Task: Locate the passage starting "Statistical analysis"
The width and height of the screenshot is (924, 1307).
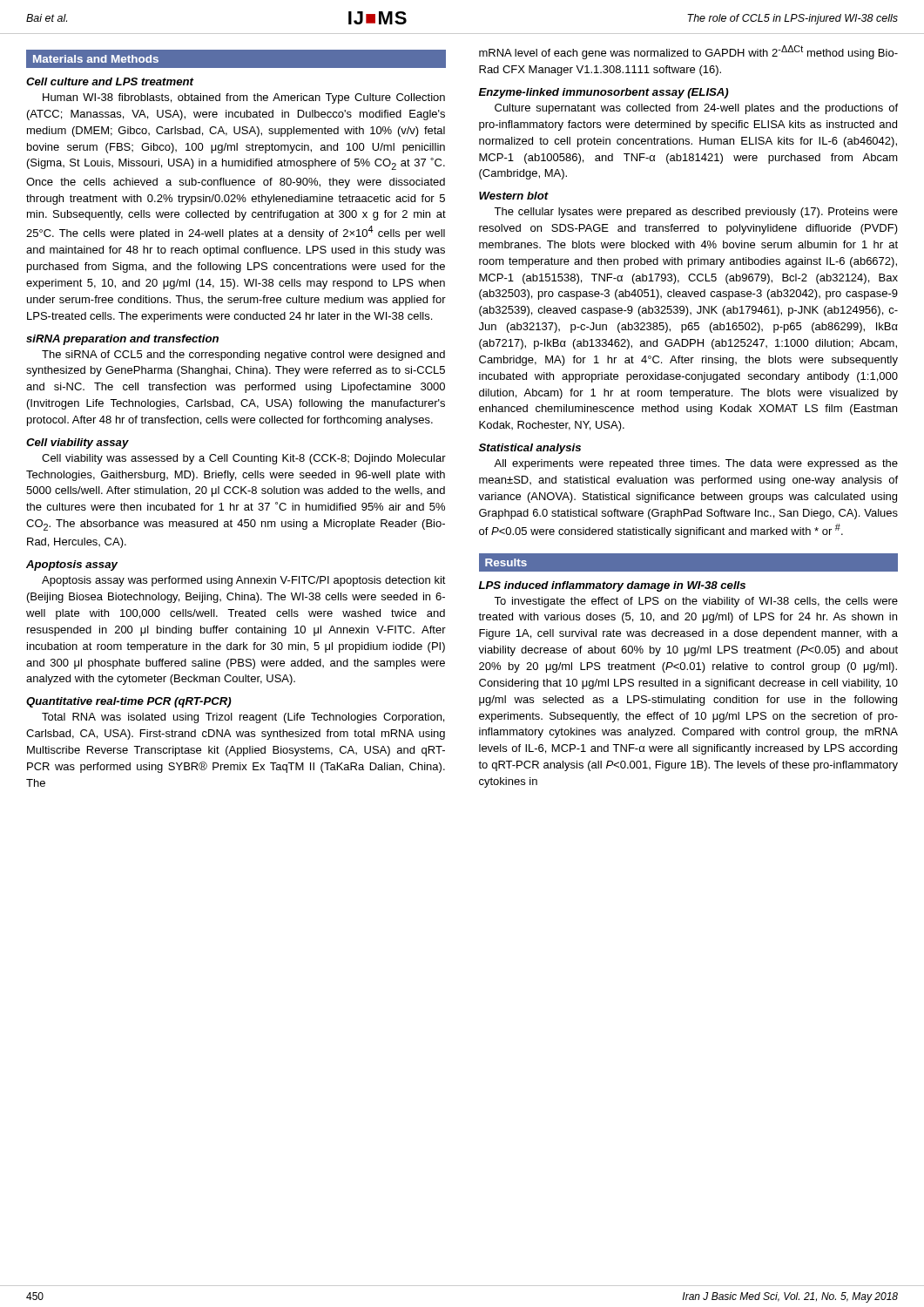Action: click(530, 448)
